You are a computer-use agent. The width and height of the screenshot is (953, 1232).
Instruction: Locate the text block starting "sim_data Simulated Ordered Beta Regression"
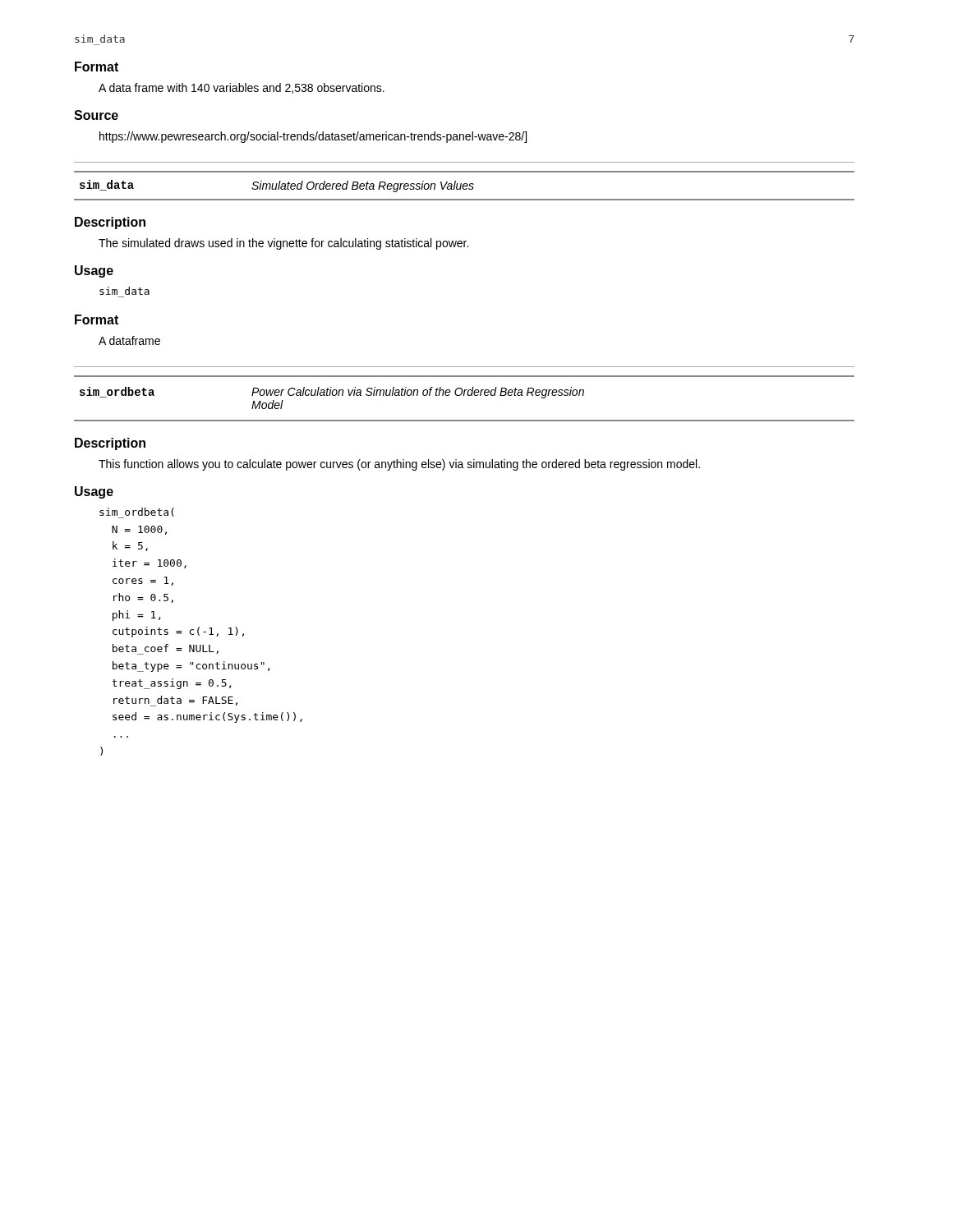[277, 186]
